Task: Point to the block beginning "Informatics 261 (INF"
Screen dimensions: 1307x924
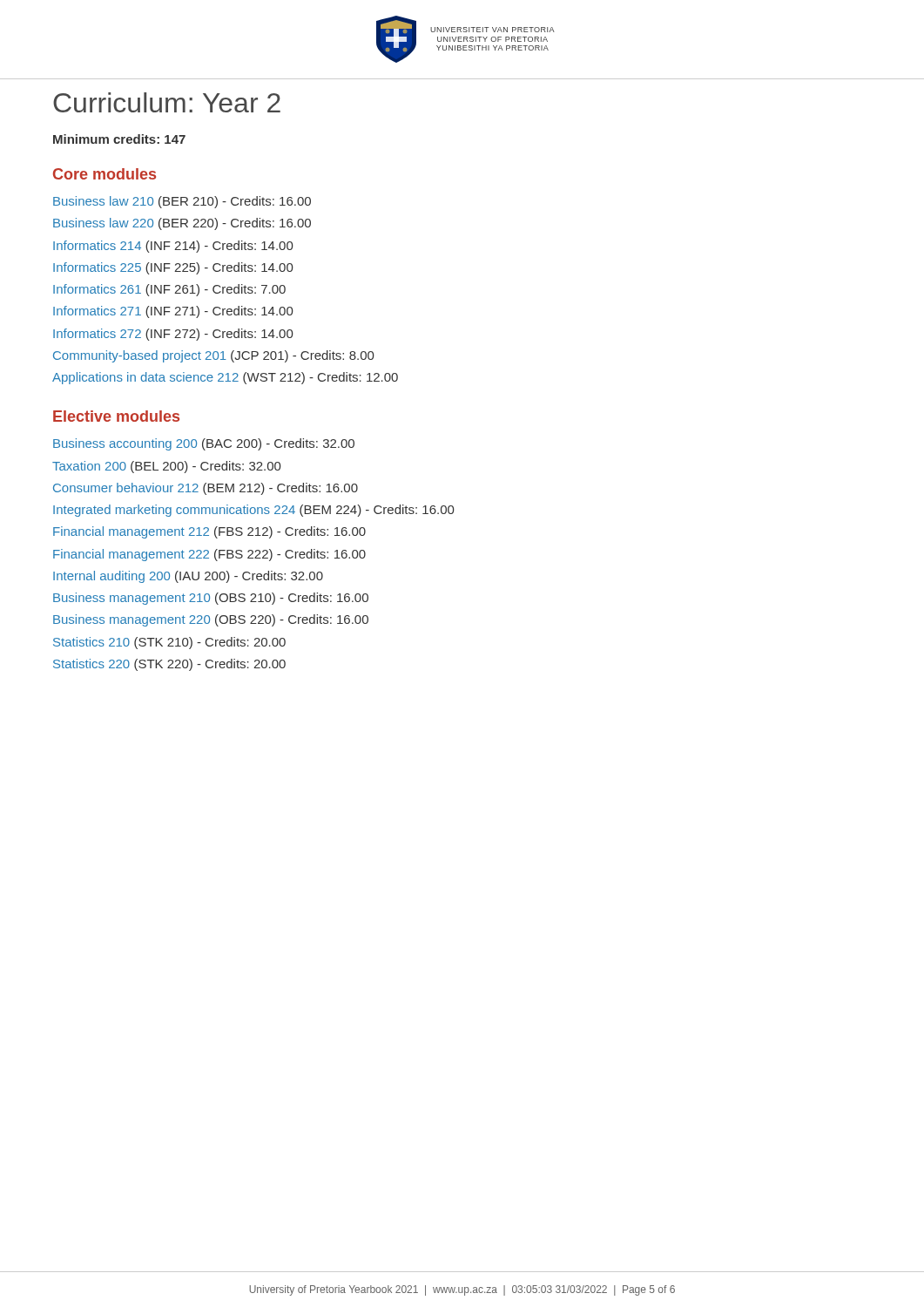Action: 169,289
